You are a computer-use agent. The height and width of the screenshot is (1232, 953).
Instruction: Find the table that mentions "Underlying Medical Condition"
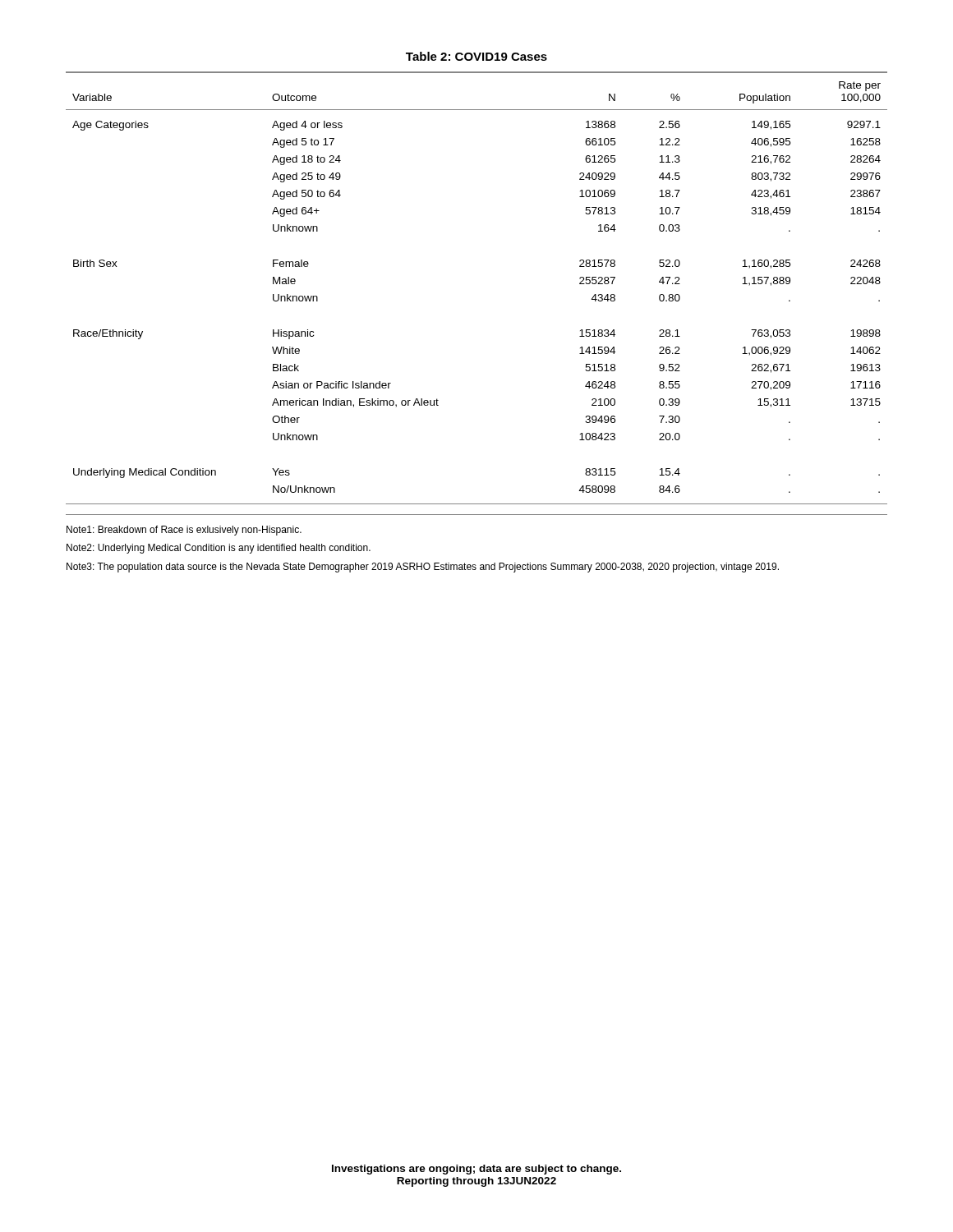click(x=476, y=293)
